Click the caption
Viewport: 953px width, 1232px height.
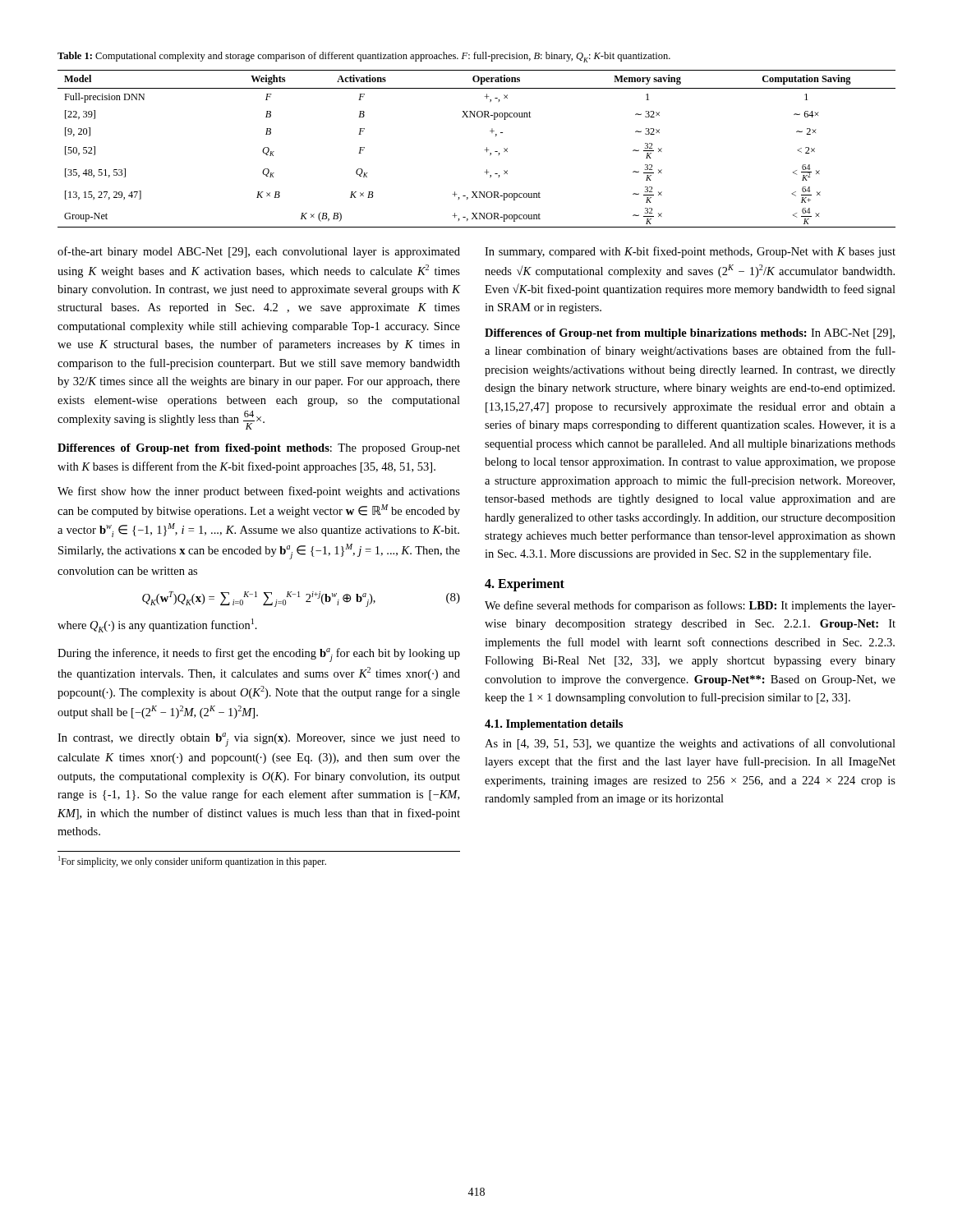[x=364, y=57]
